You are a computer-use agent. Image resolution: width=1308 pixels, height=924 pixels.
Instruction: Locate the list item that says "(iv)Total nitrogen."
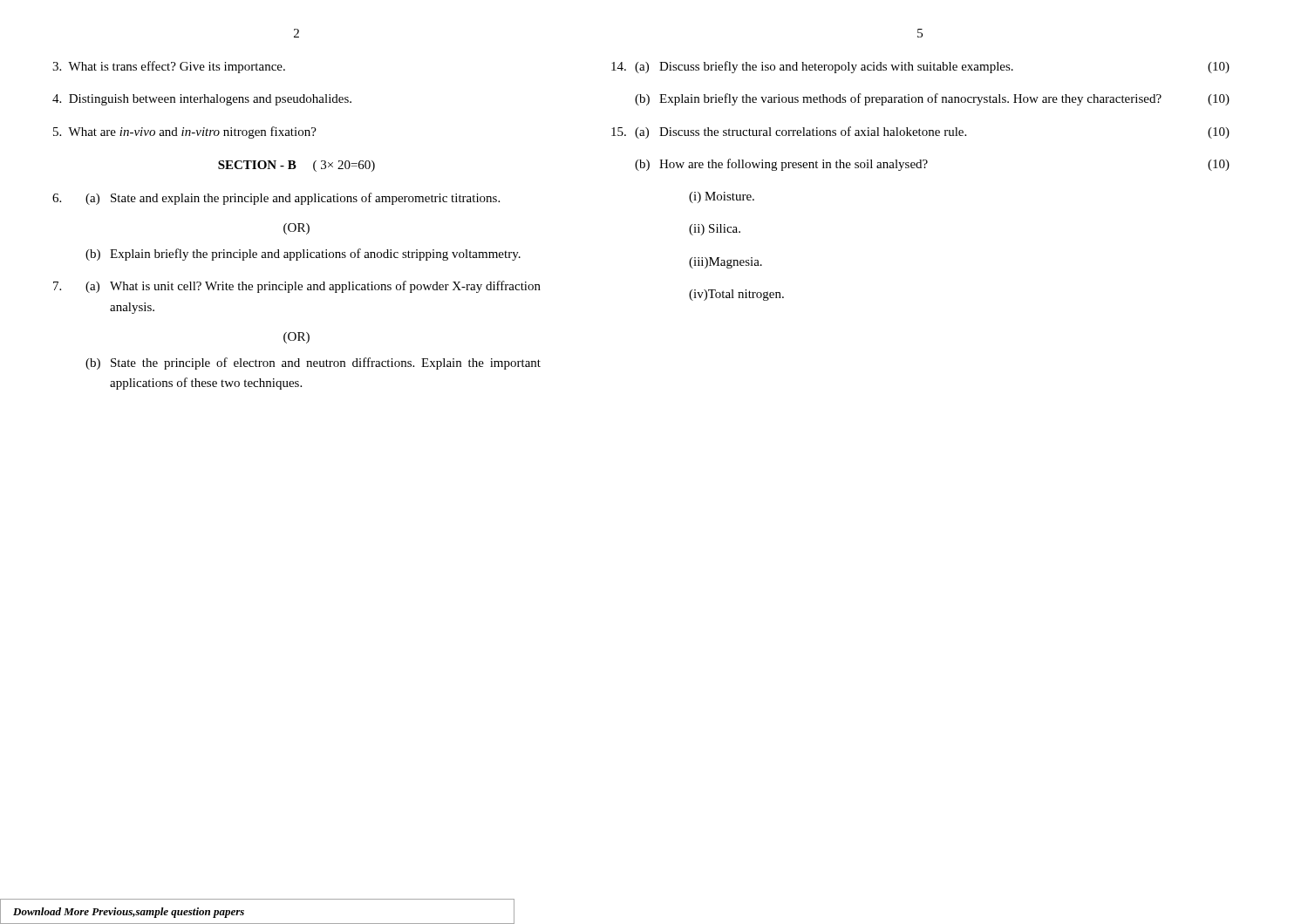coord(737,294)
